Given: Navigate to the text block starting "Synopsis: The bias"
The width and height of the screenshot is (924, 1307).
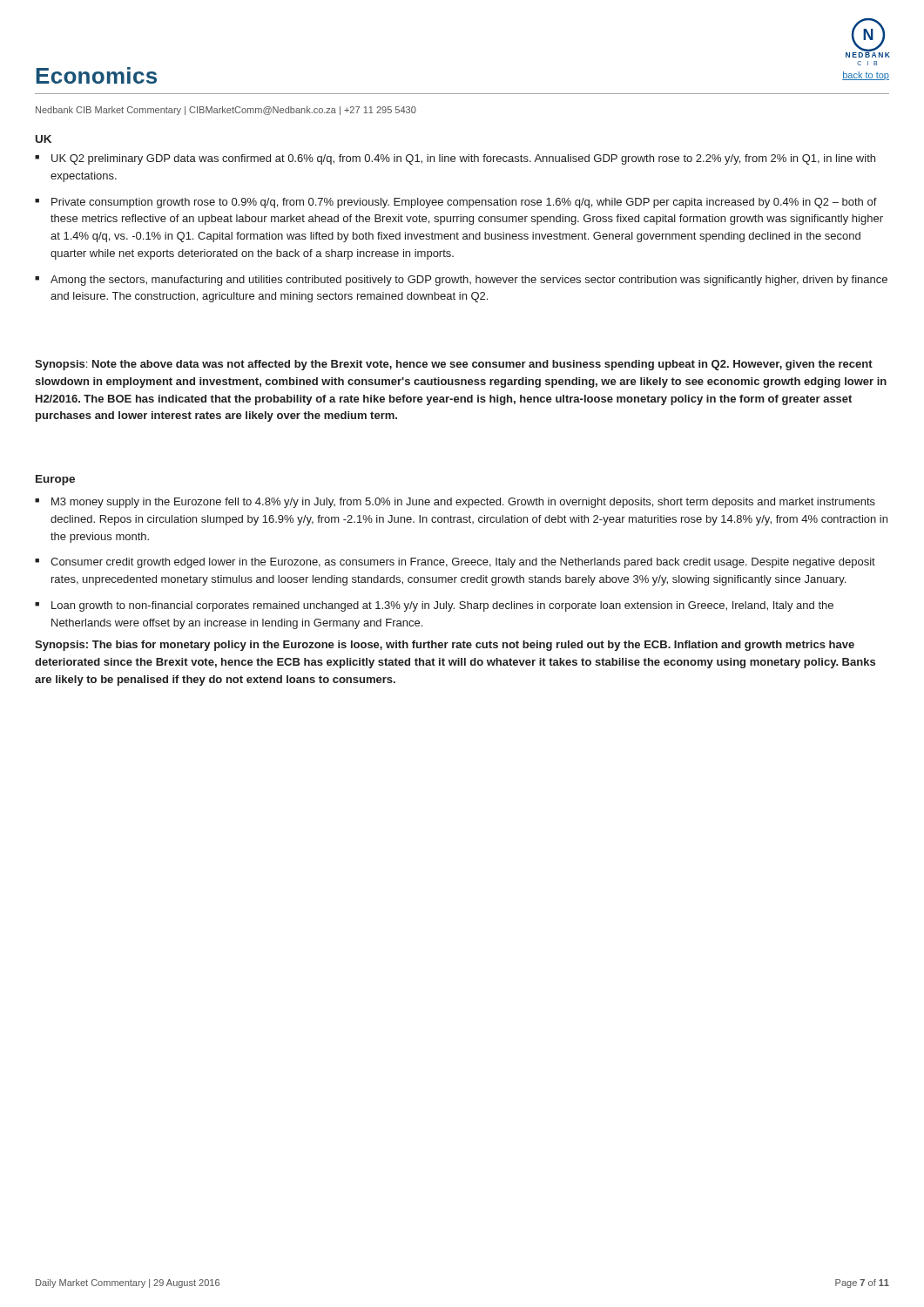Looking at the screenshot, I should pyautogui.click(x=455, y=662).
